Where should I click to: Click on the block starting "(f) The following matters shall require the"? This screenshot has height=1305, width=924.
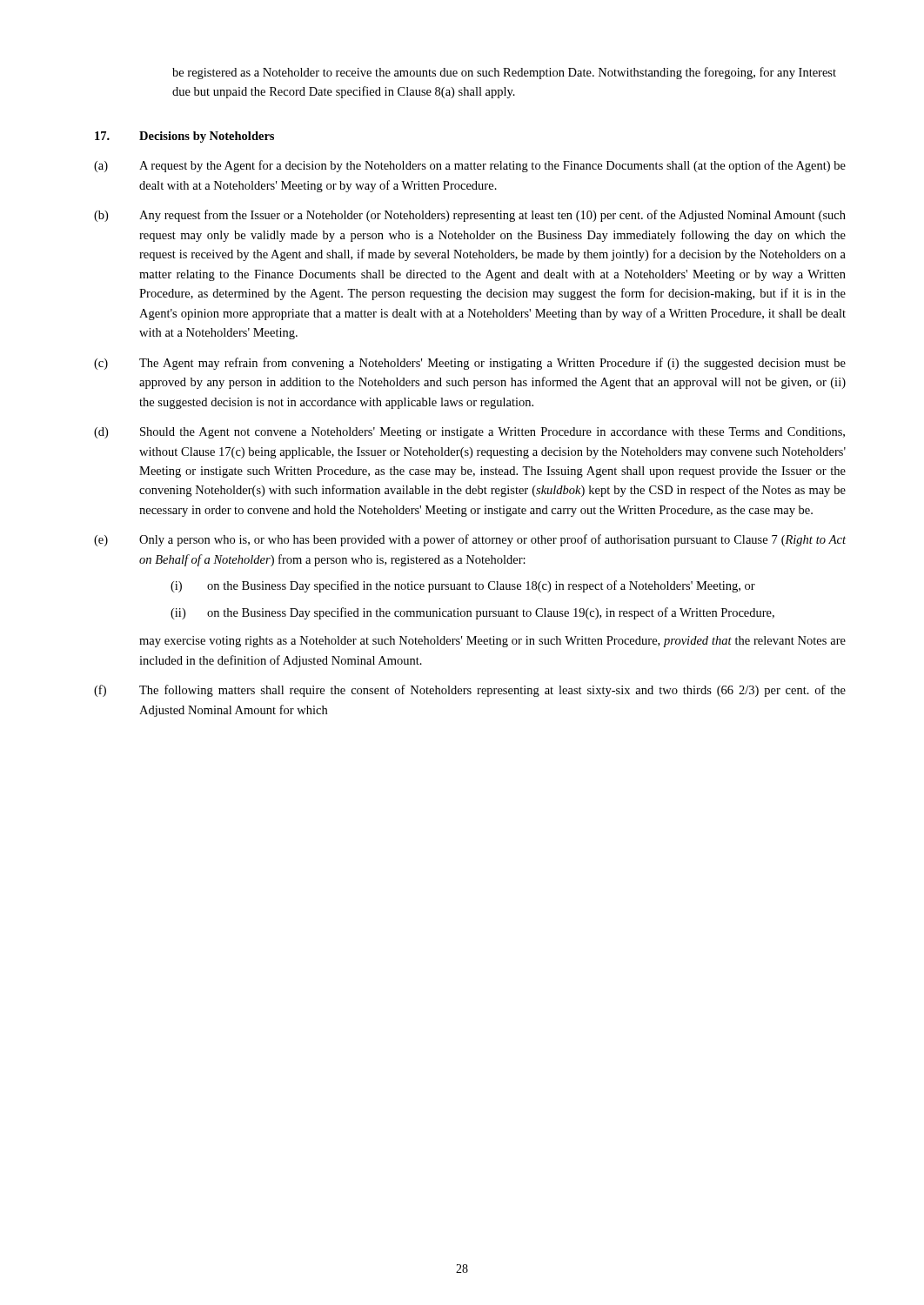click(x=470, y=700)
